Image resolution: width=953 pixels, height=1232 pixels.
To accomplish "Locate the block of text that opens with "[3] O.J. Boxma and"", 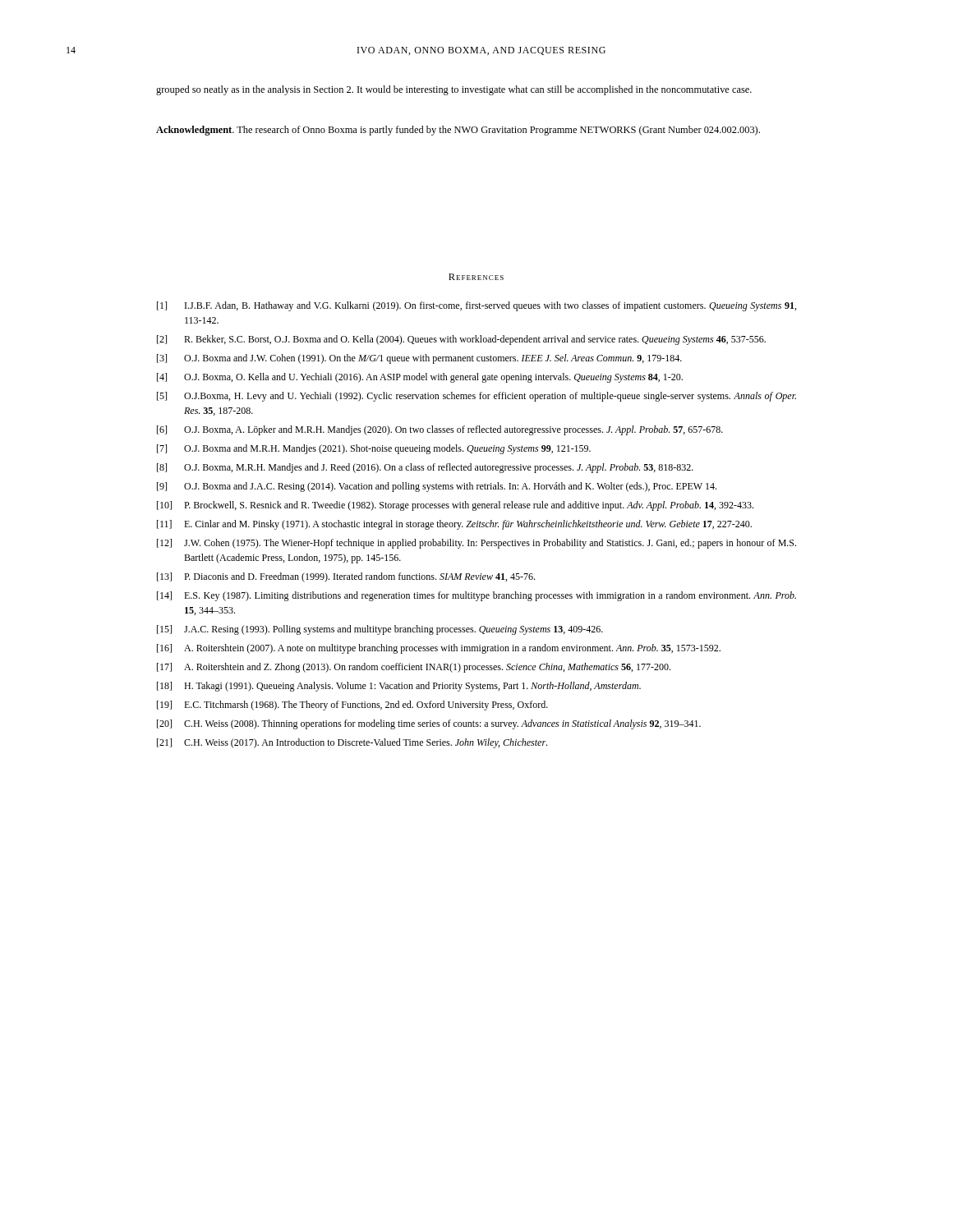I will click(x=476, y=358).
